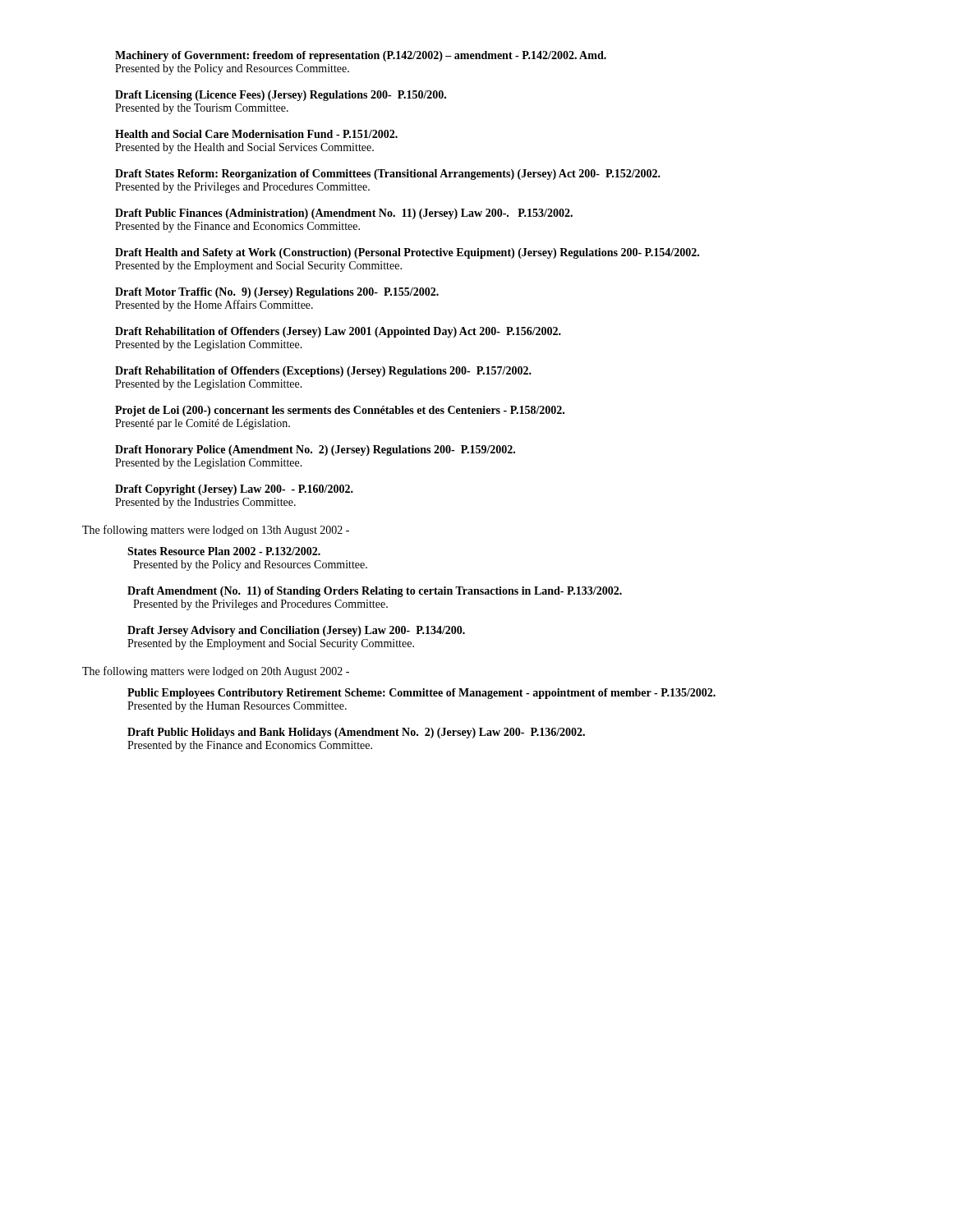
Task: Point to the block beginning "States Resource Plan 2002"
Action: point(224,551)
